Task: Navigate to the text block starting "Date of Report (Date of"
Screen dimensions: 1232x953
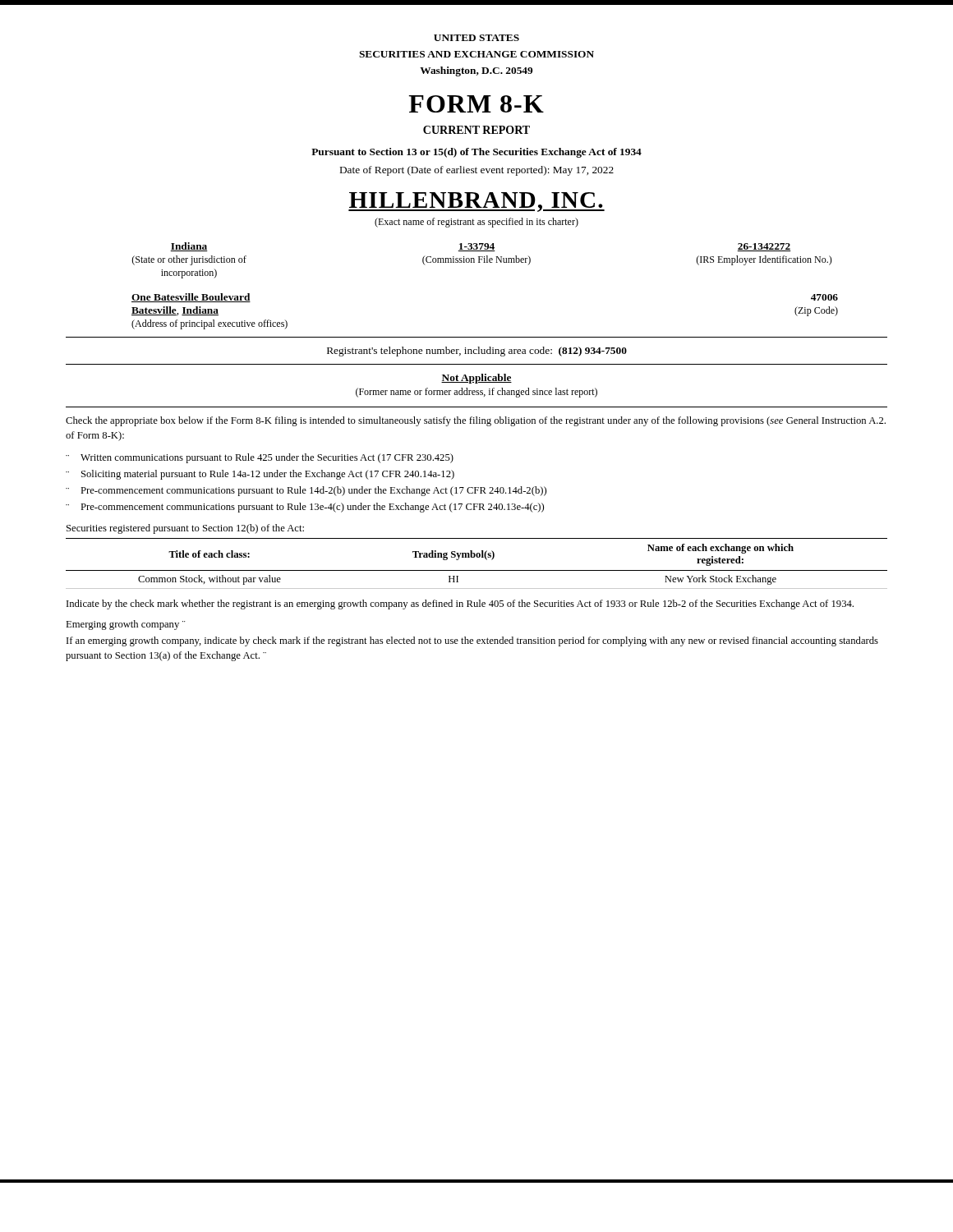Action: (476, 170)
